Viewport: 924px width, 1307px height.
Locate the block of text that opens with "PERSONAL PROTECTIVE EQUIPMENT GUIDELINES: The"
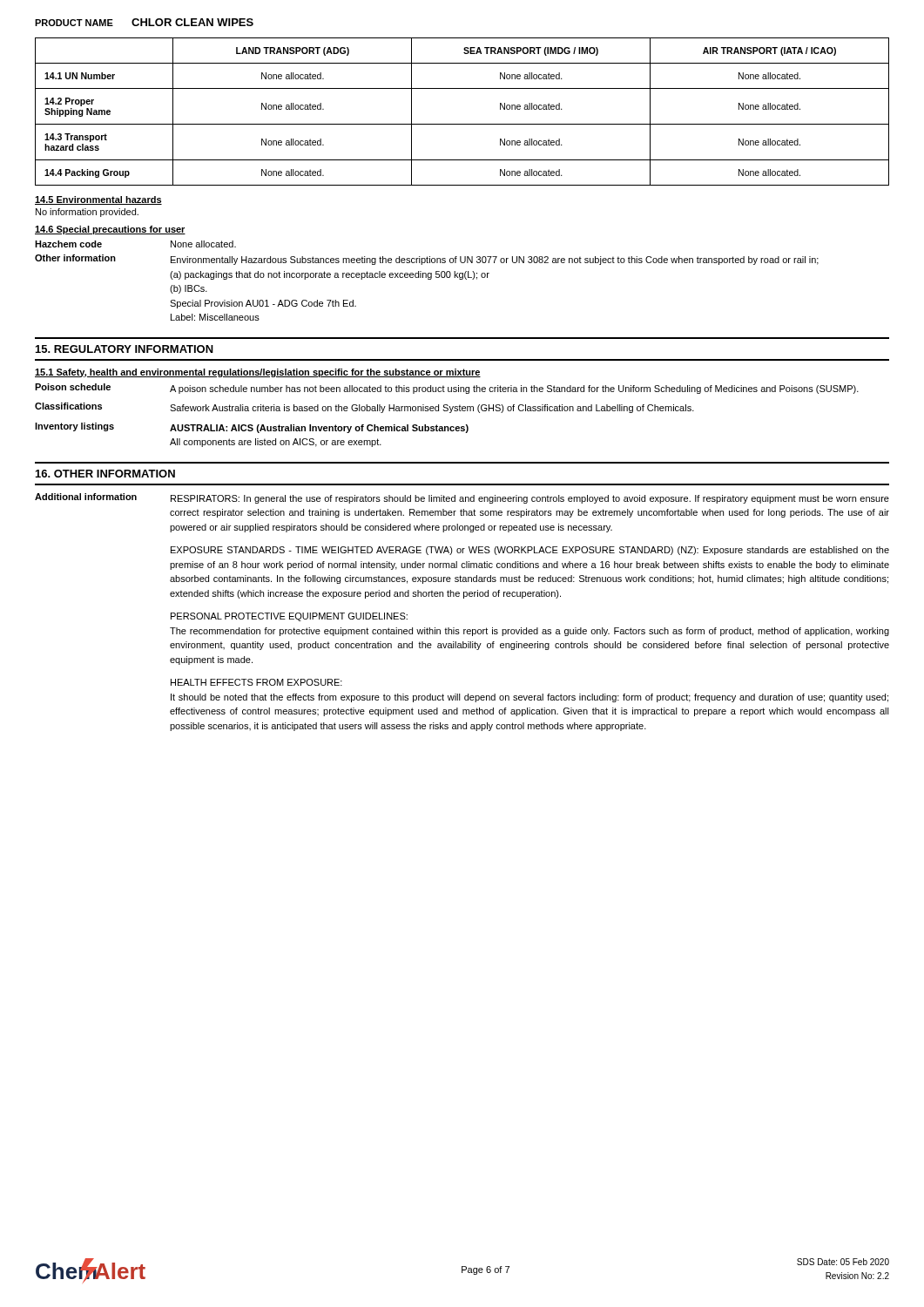(462, 638)
